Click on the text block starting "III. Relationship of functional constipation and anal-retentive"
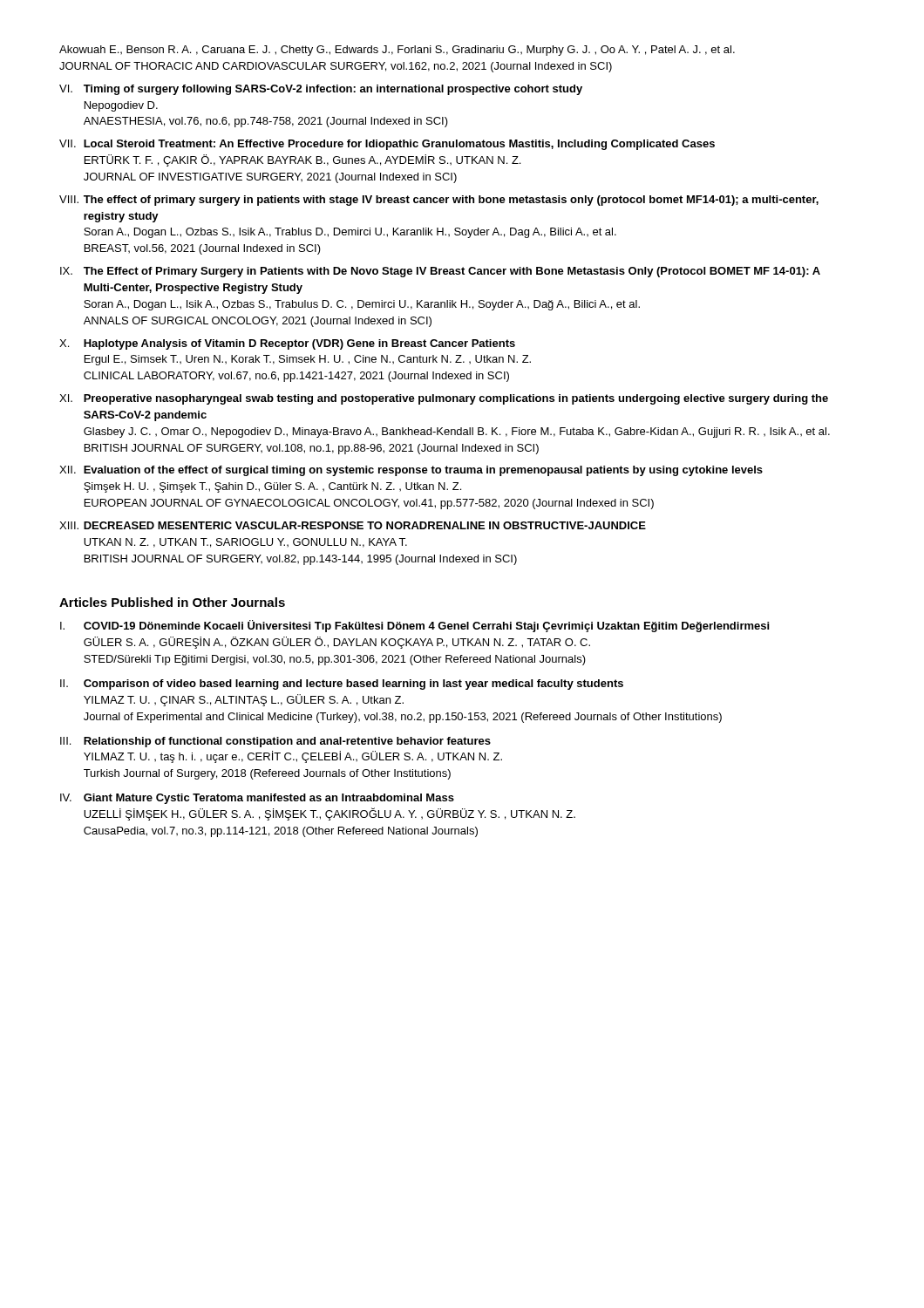This screenshot has height=1308, width=924. [454, 758]
